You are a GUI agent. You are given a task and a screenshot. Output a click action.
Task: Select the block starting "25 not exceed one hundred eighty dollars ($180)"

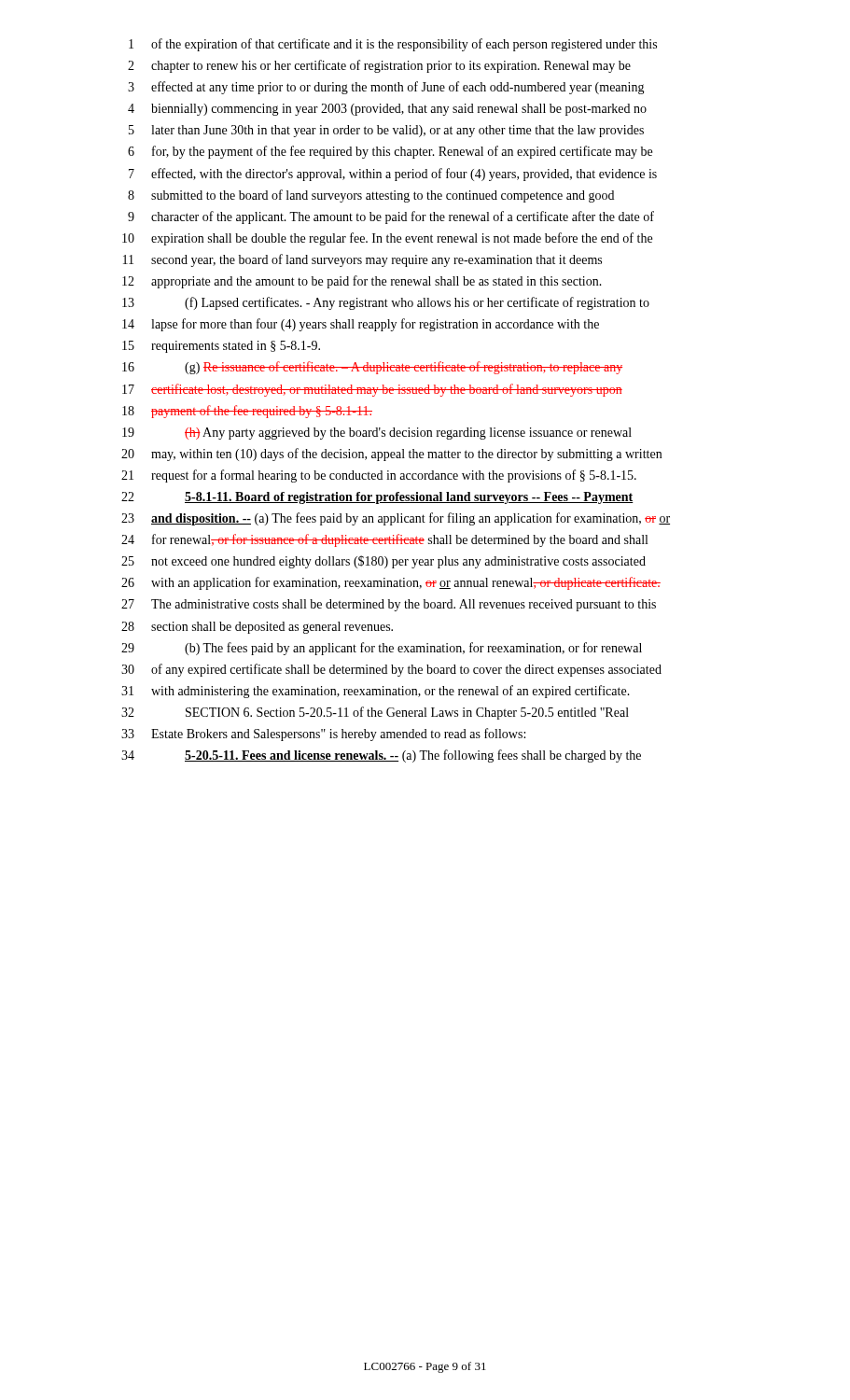coord(442,562)
